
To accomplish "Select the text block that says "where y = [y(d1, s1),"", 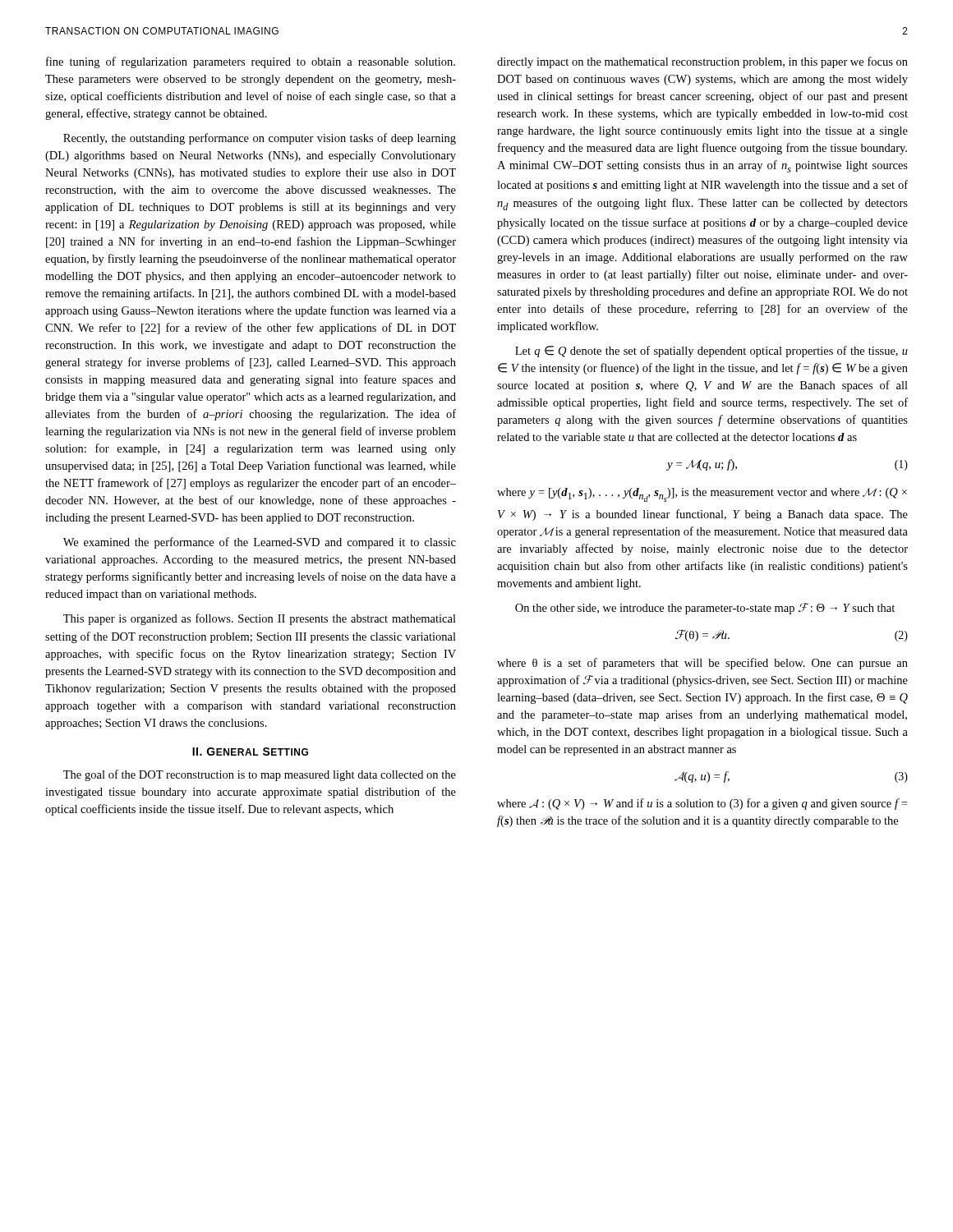I will click(702, 550).
